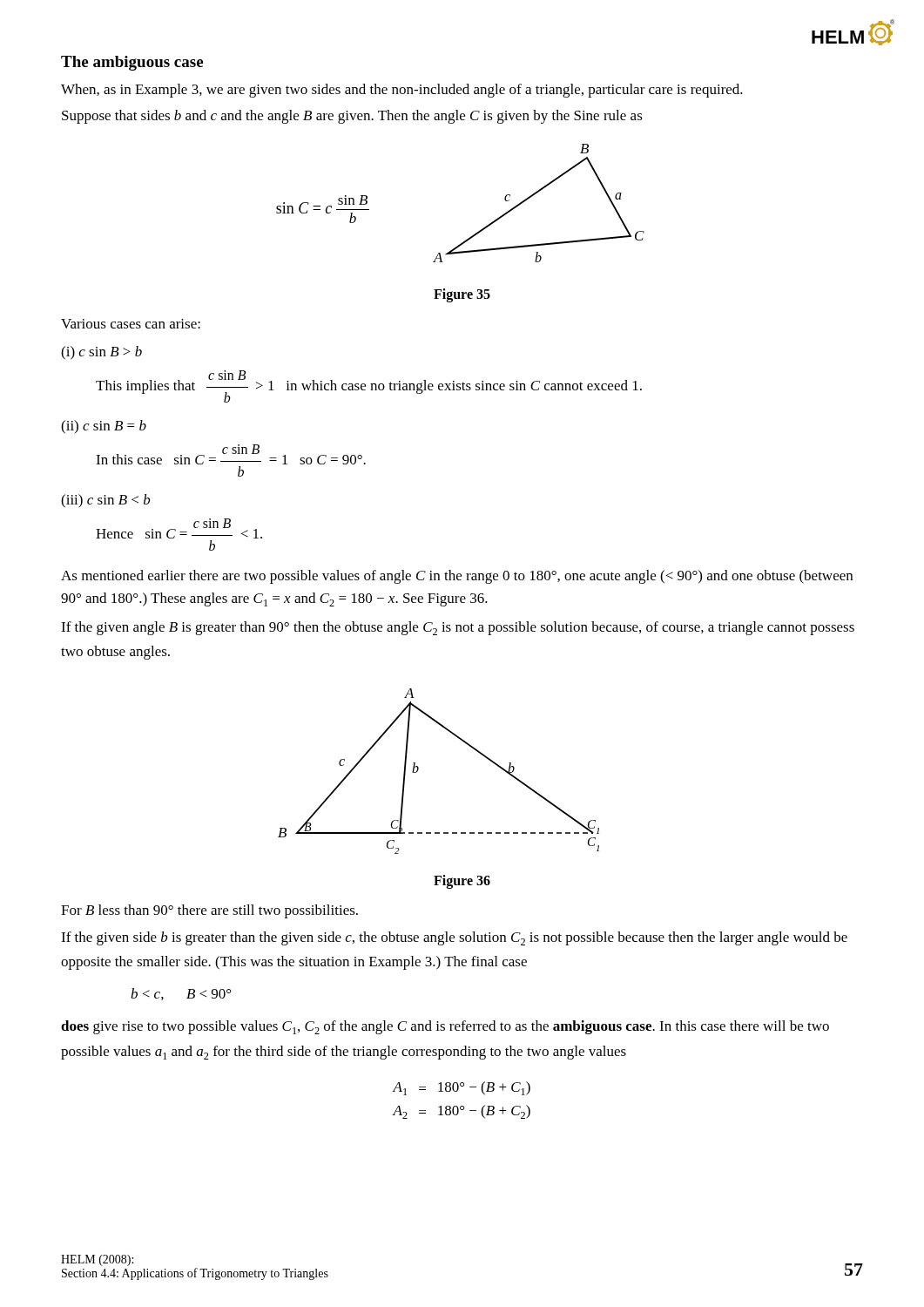Navigate to the text starting "In this case sin C = c"
The height and width of the screenshot is (1307, 924).
tap(231, 461)
